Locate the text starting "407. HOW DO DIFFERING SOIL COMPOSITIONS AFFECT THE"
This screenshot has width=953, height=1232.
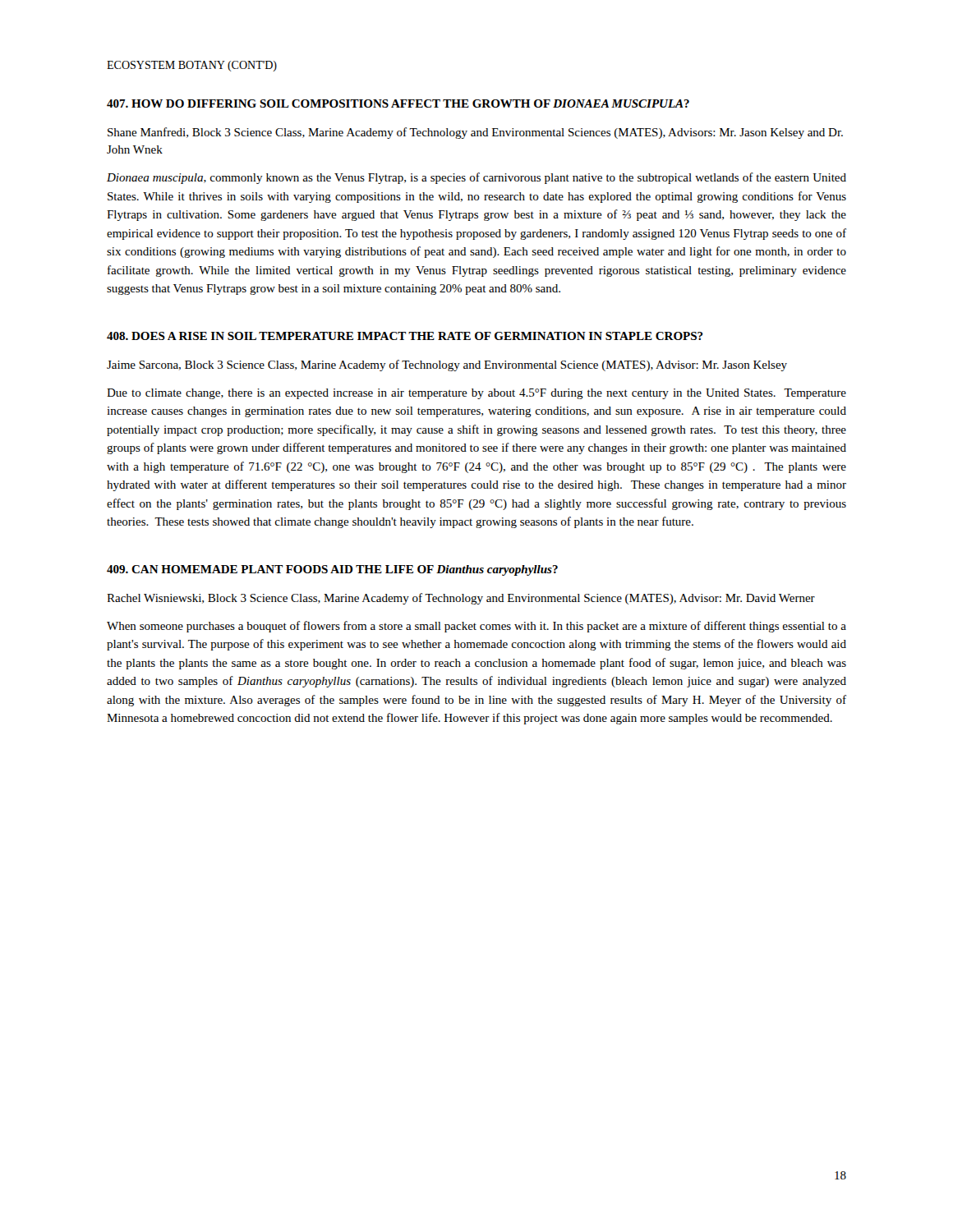(x=398, y=103)
